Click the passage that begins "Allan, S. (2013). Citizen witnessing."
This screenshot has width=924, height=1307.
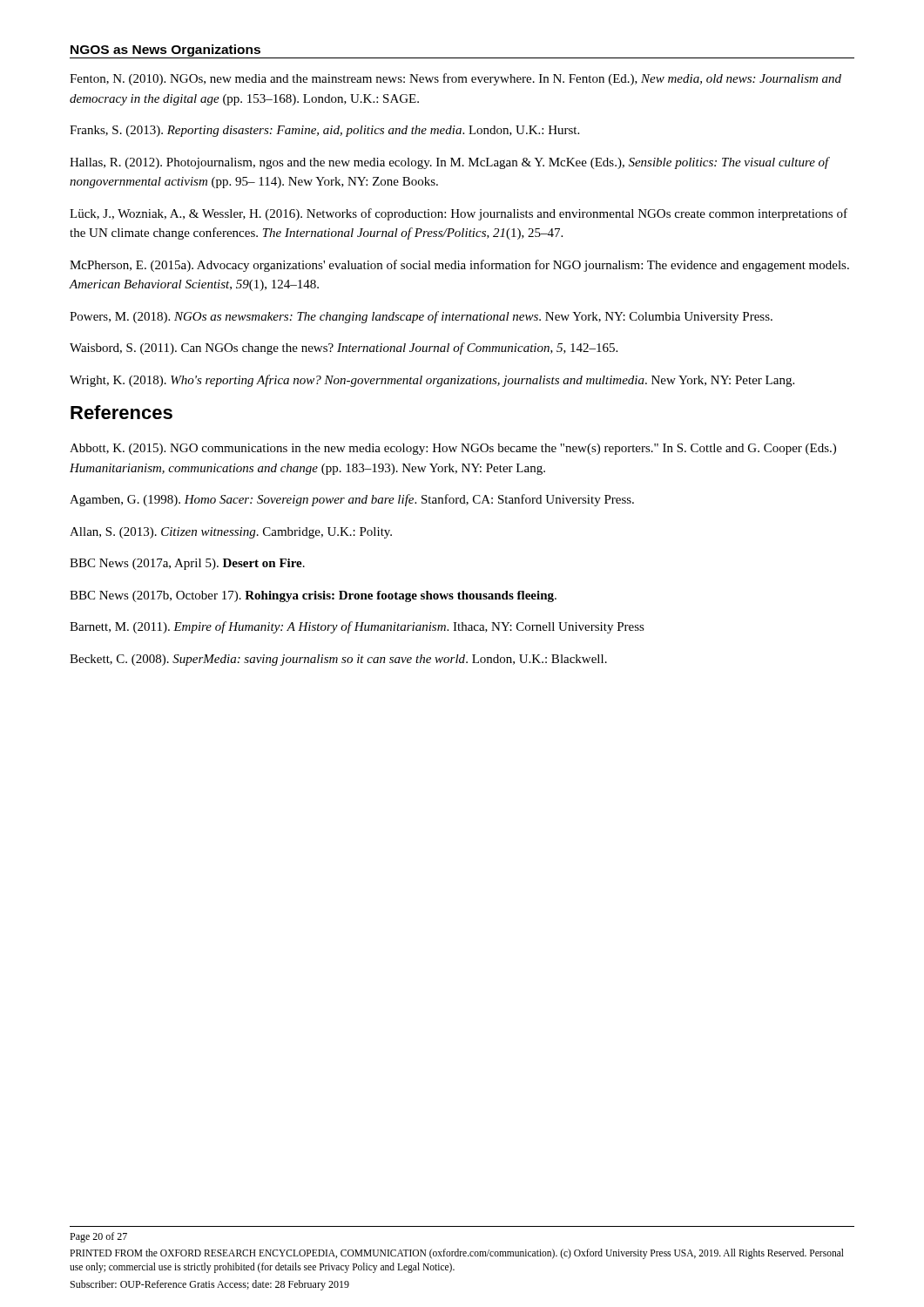(231, 531)
